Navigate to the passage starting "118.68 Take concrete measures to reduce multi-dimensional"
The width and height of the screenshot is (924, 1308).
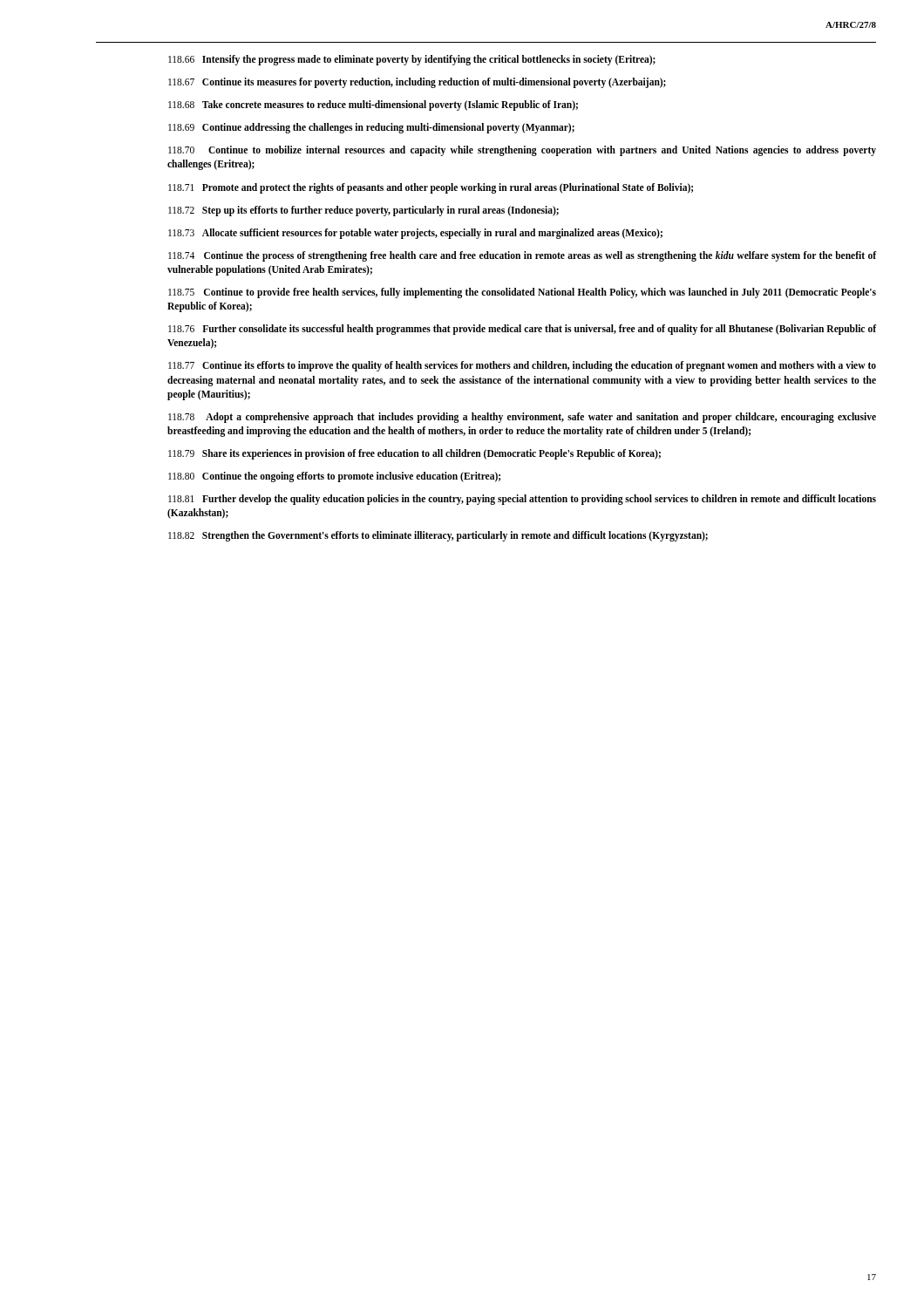(x=373, y=105)
